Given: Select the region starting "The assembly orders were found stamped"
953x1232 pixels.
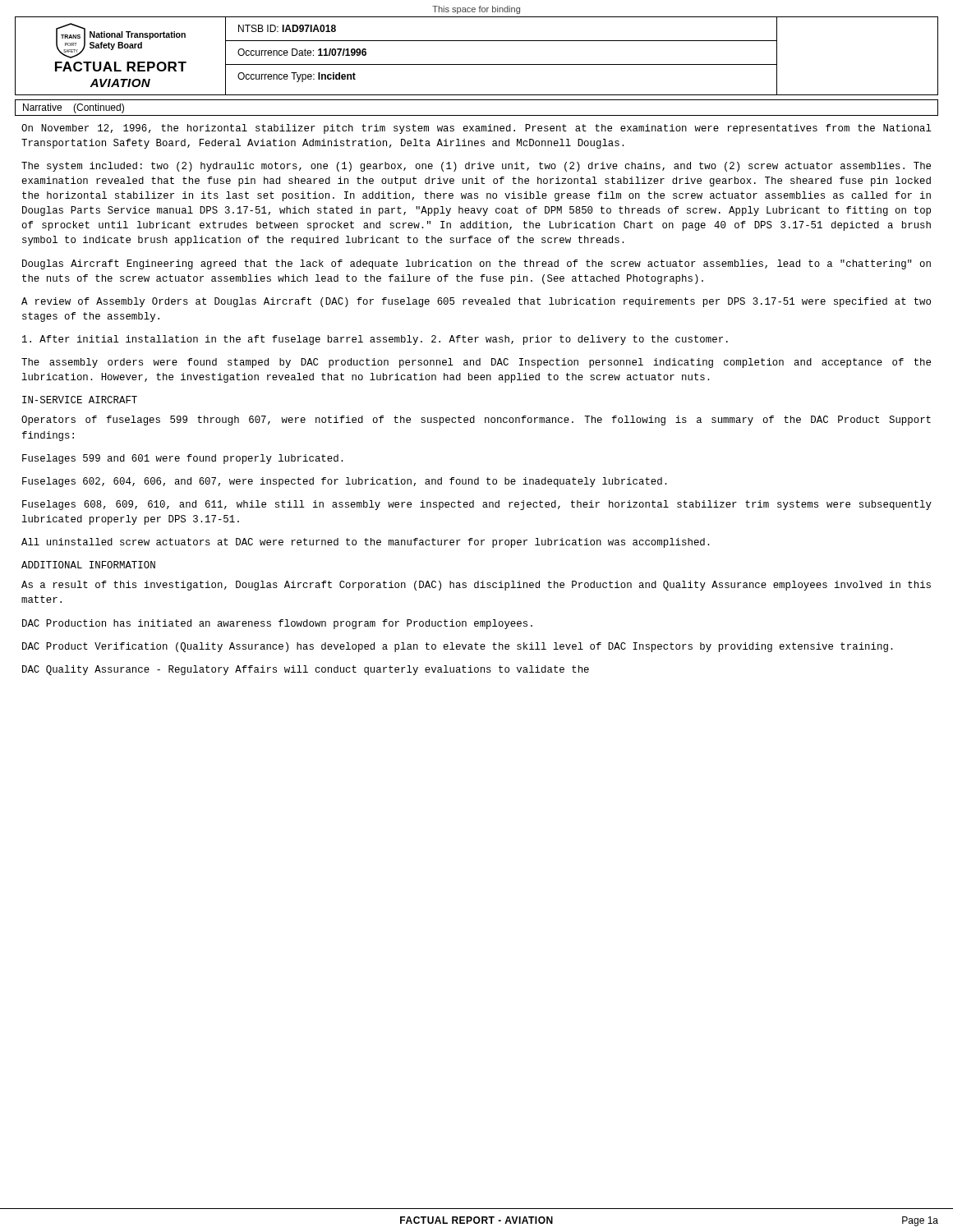Looking at the screenshot, I should [476, 371].
